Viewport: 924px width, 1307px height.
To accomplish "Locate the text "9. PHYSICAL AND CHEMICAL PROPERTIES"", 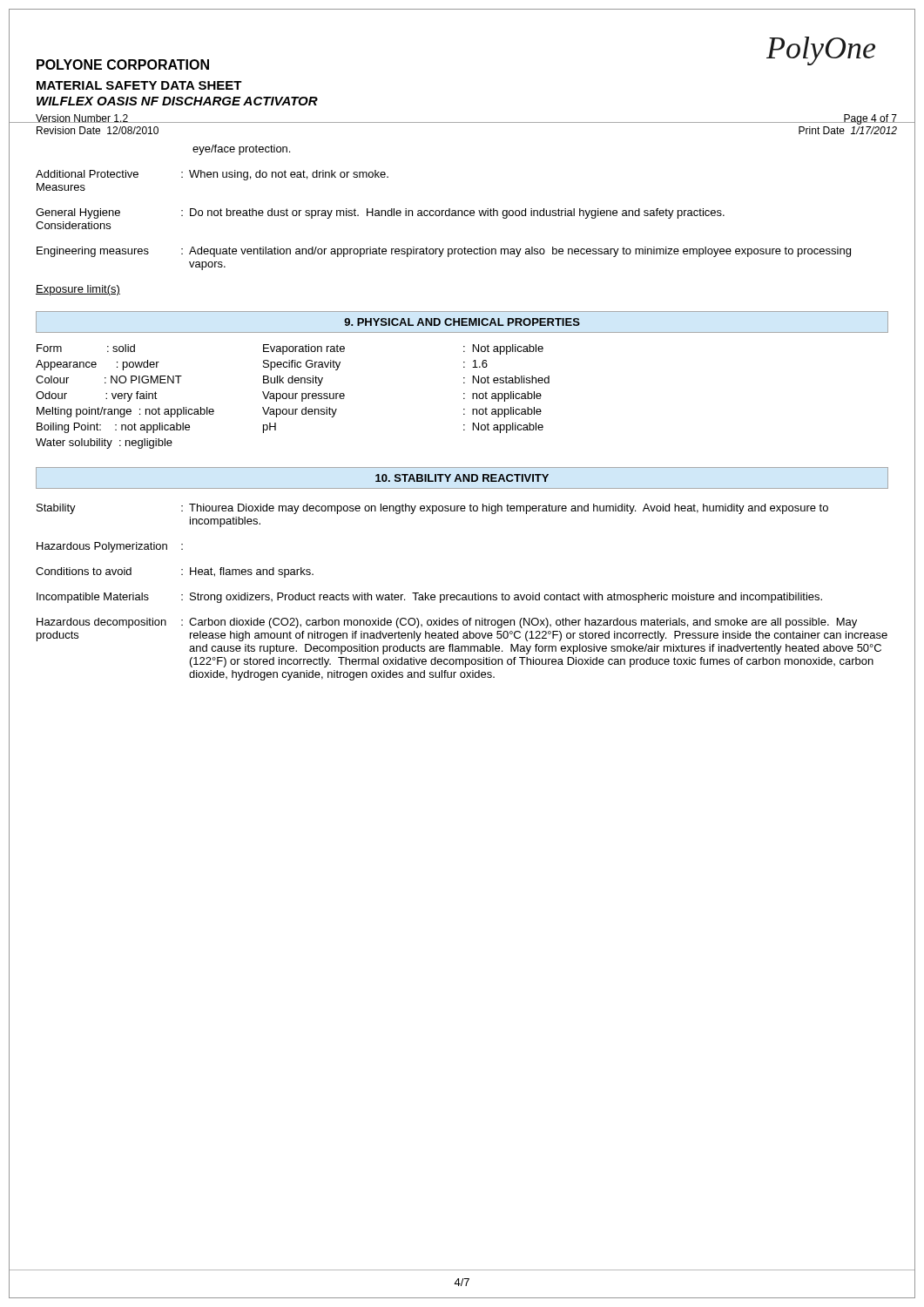I will [x=462, y=322].
